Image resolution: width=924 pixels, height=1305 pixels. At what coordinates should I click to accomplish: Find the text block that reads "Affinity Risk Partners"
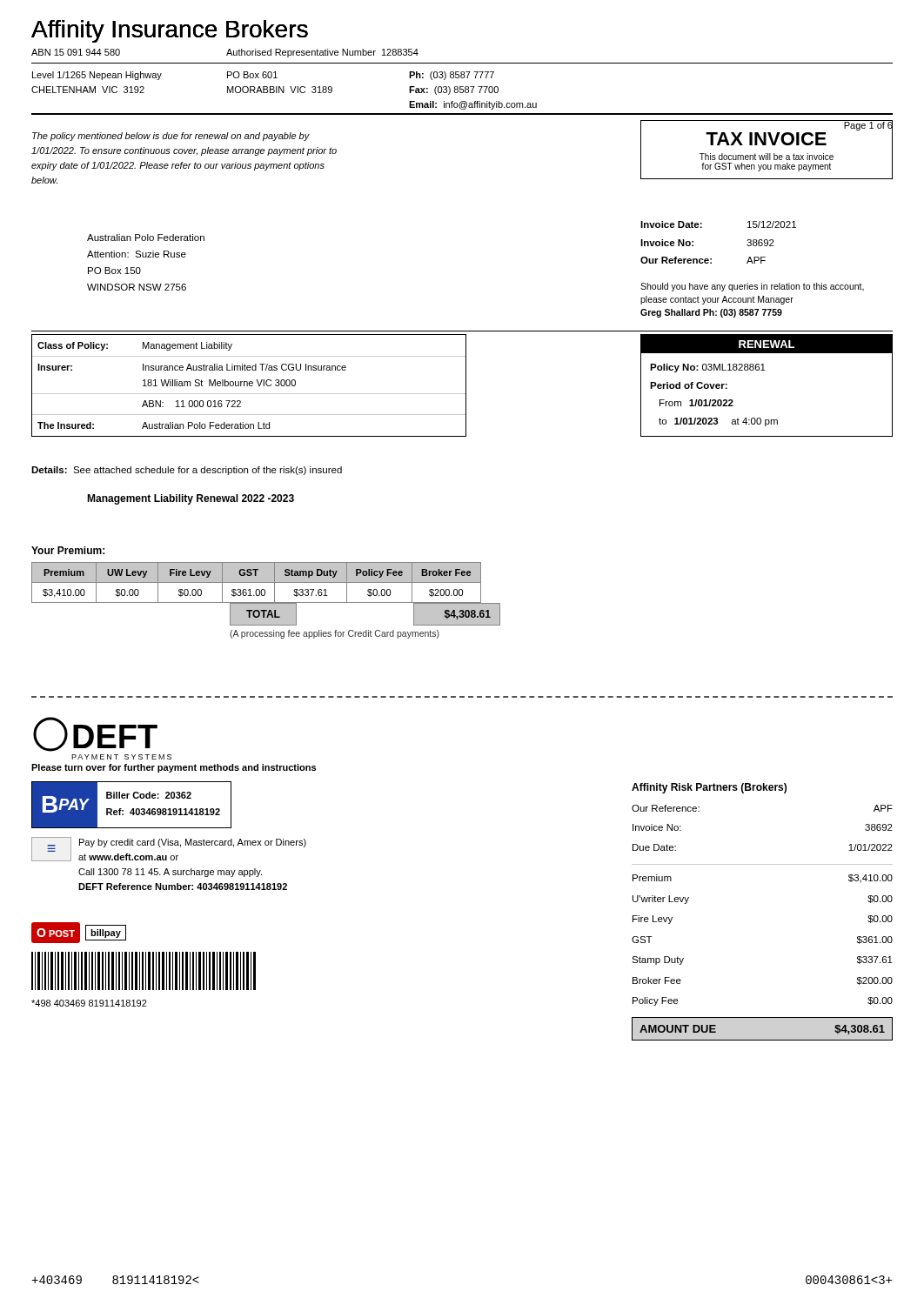(x=709, y=788)
